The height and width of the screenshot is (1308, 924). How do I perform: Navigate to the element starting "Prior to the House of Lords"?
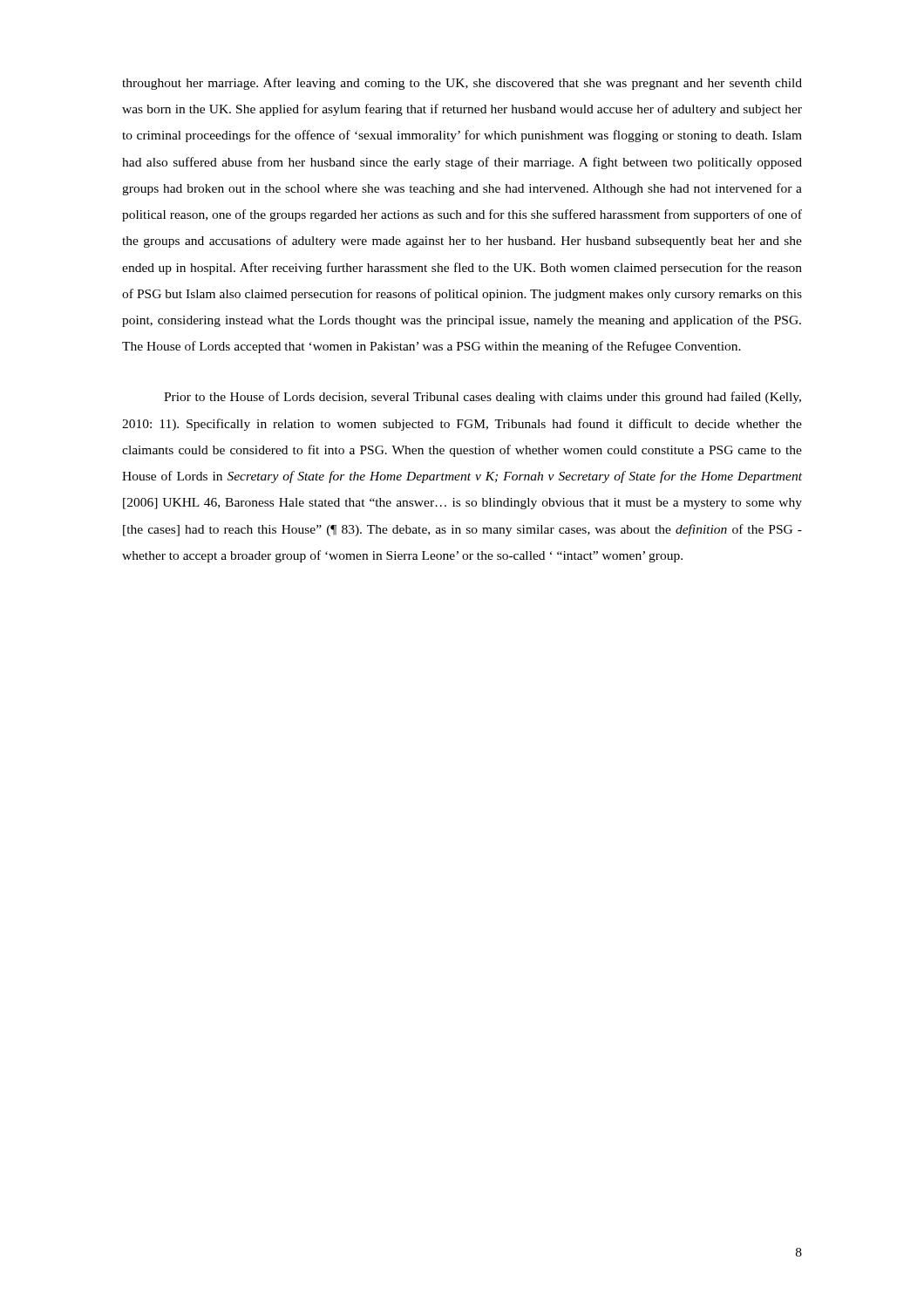pos(462,476)
